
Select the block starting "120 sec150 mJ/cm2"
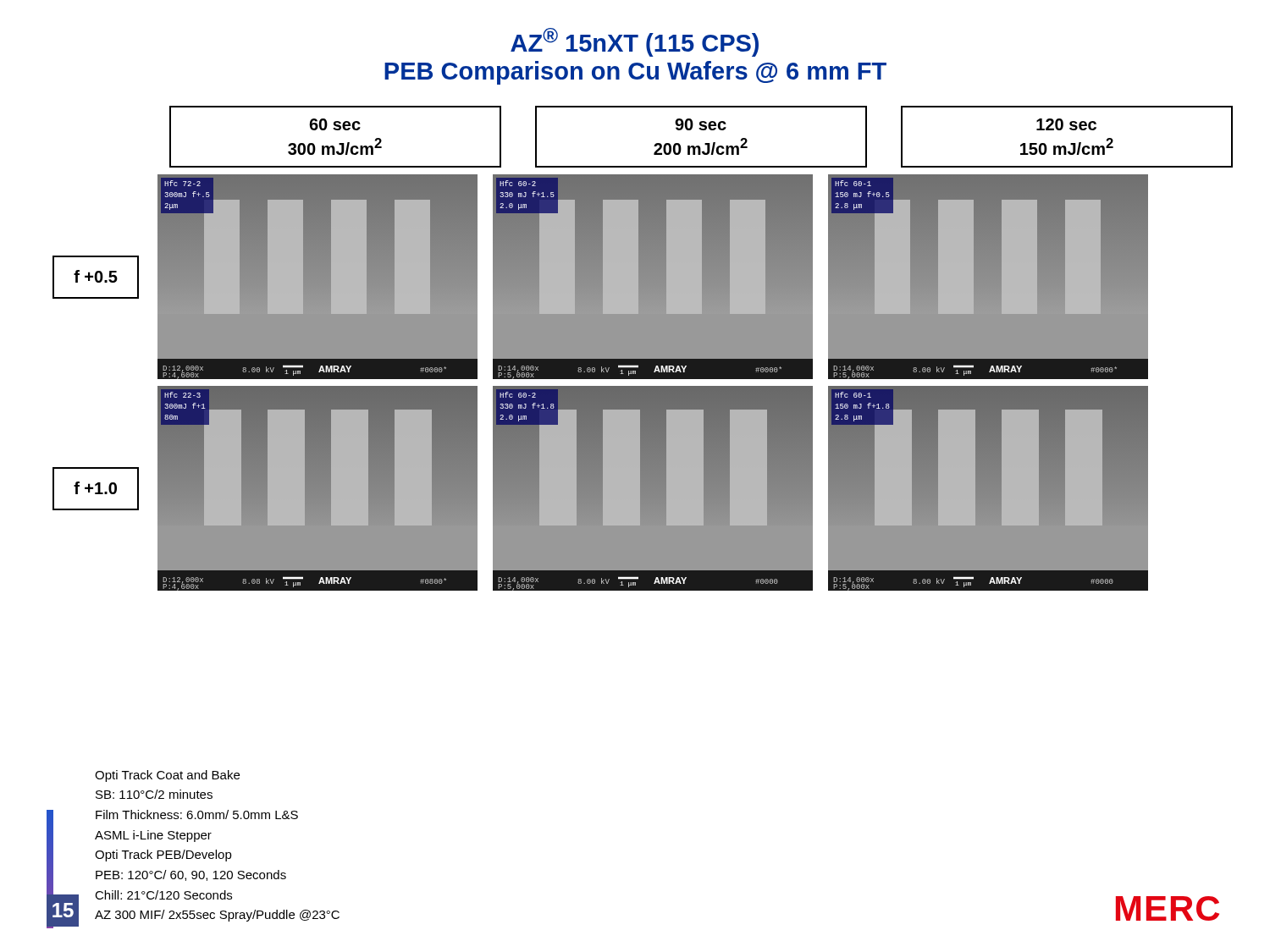coord(1066,137)
